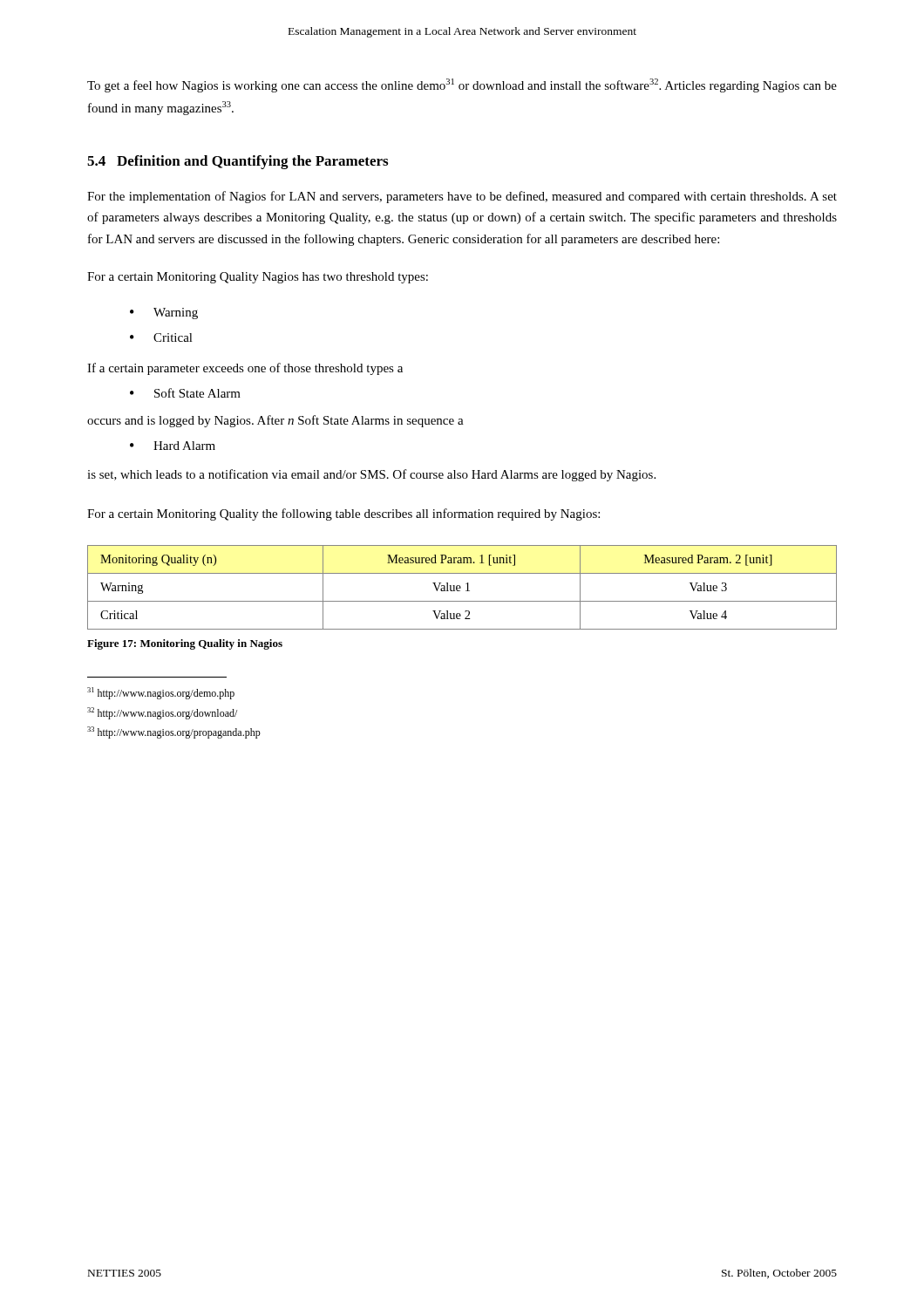Select the table that reads "Measured Param. 2 [unit]"
This screenshot has width=924, height=1308.
tap(462, 587)
